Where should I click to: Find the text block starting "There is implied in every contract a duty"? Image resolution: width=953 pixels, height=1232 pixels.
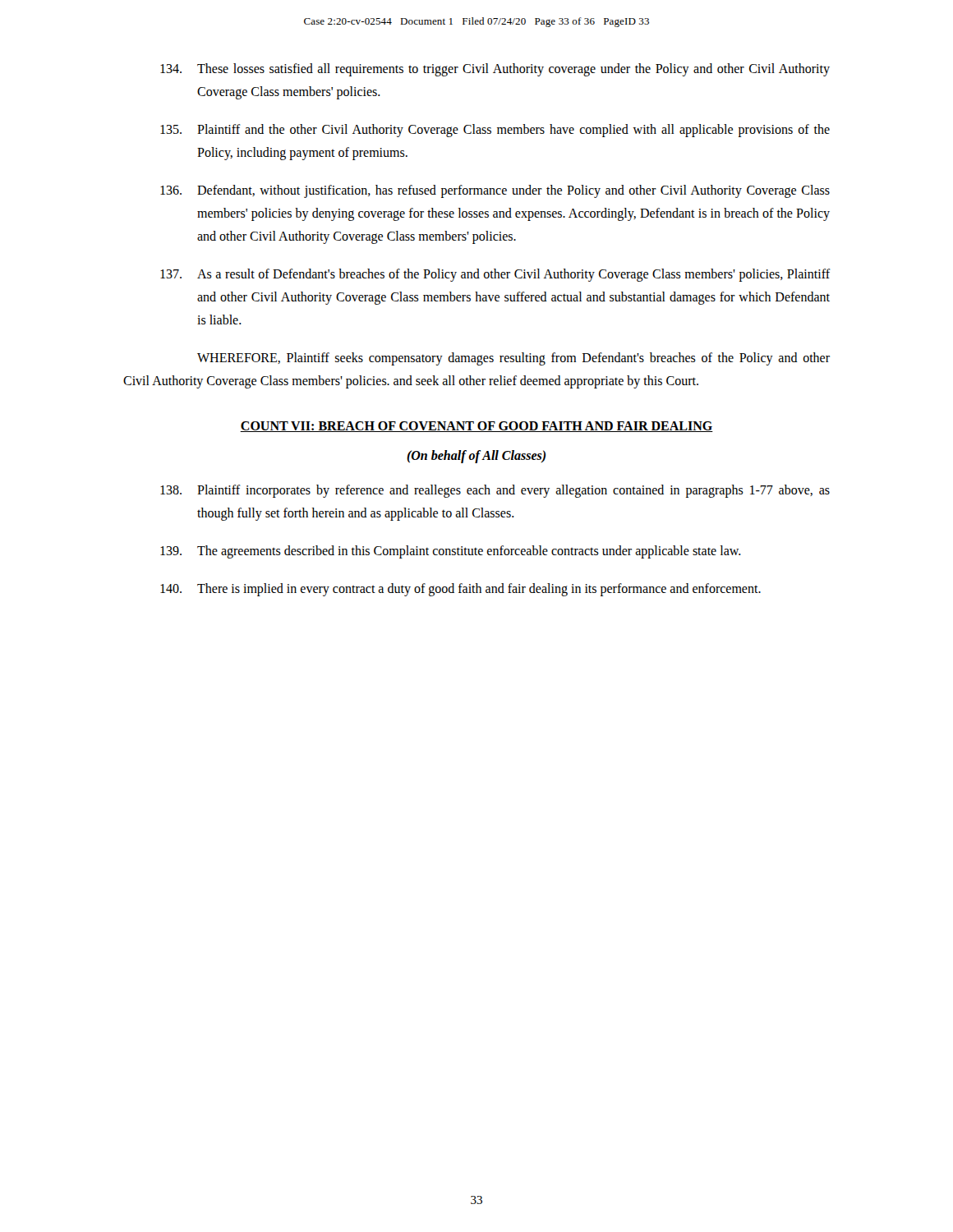click(x=476, y=589)
